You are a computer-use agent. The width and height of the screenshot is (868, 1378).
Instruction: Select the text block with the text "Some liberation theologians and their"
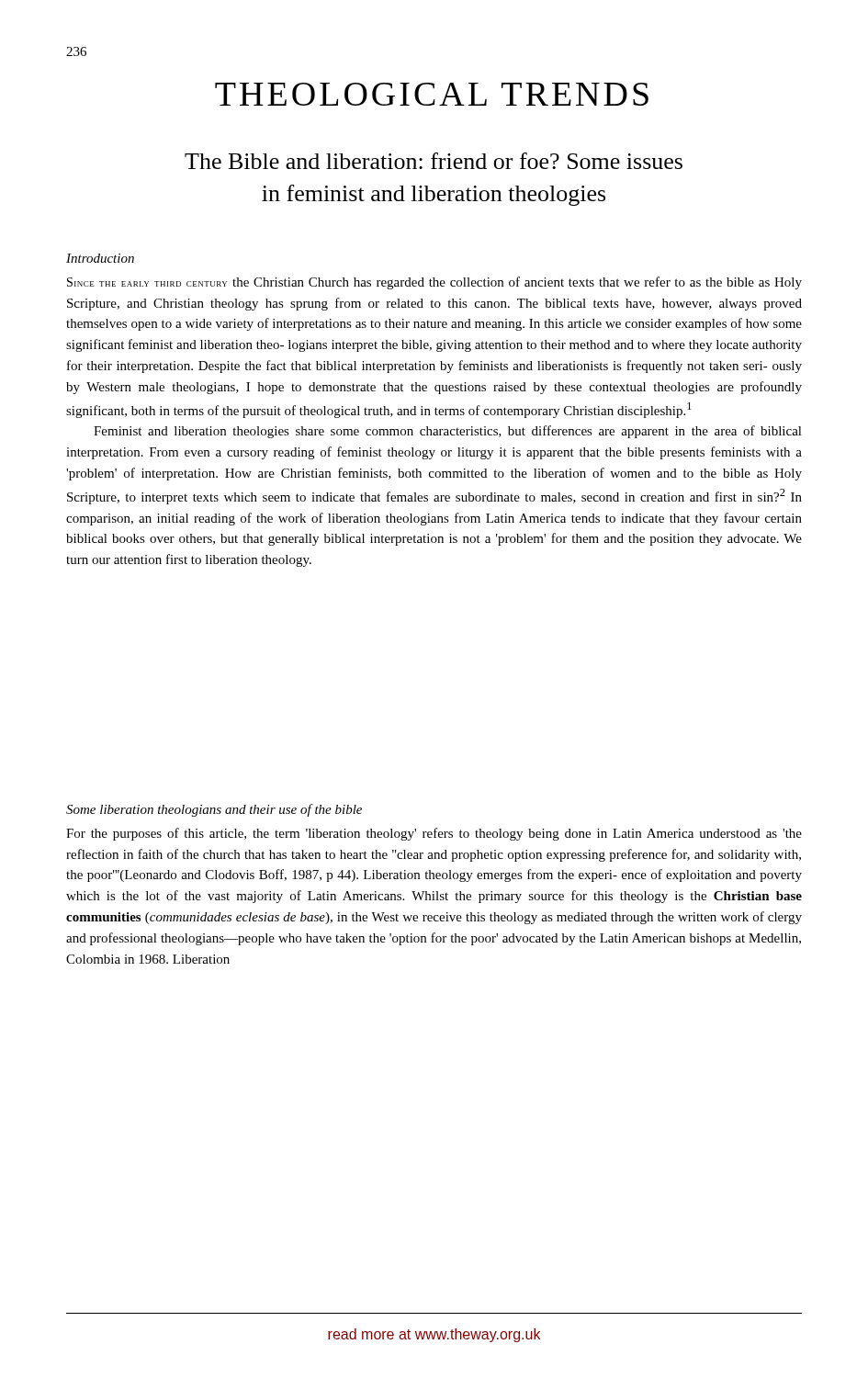(x=434, y=884)
